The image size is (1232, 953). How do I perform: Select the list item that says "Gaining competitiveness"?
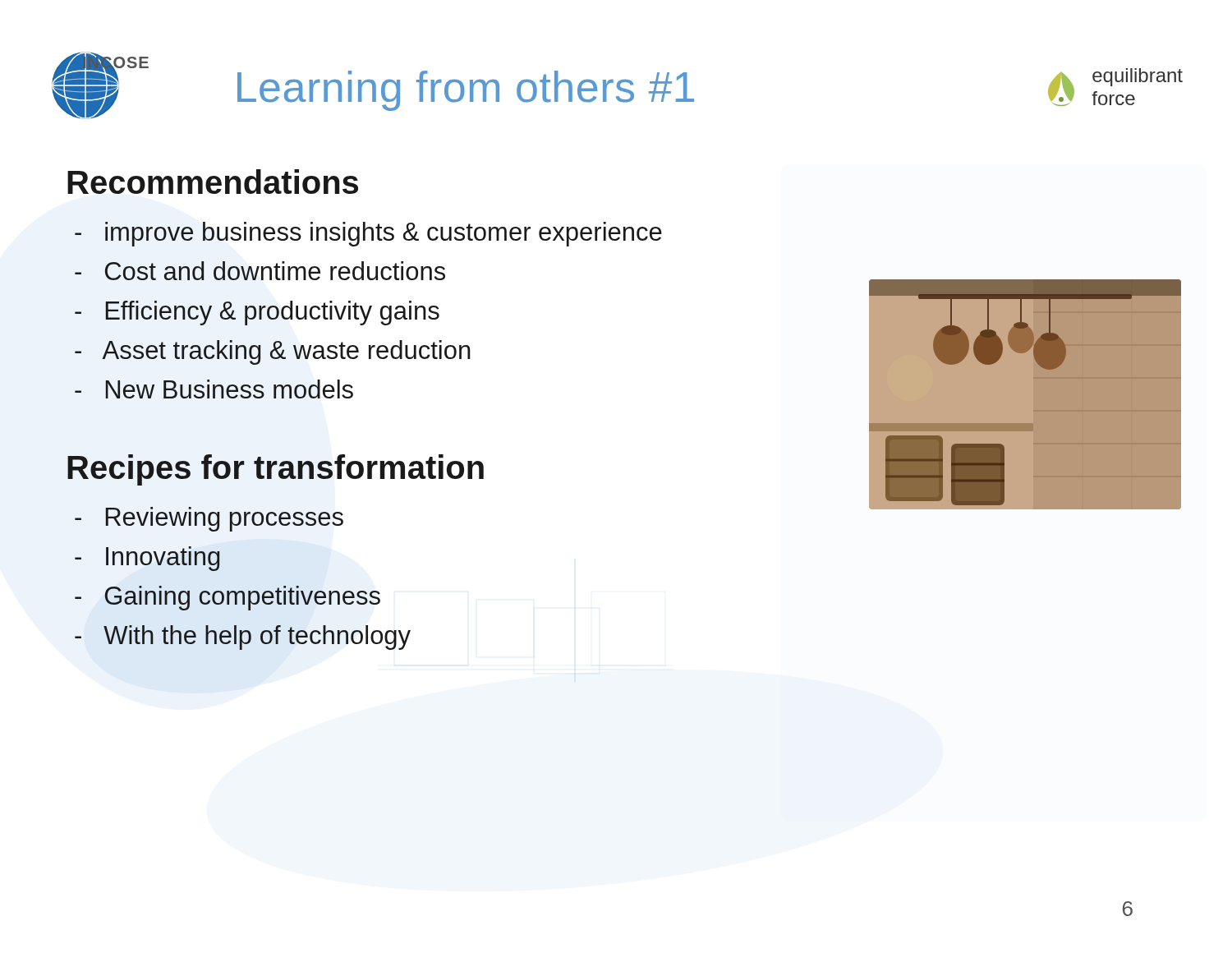point(227,596)
